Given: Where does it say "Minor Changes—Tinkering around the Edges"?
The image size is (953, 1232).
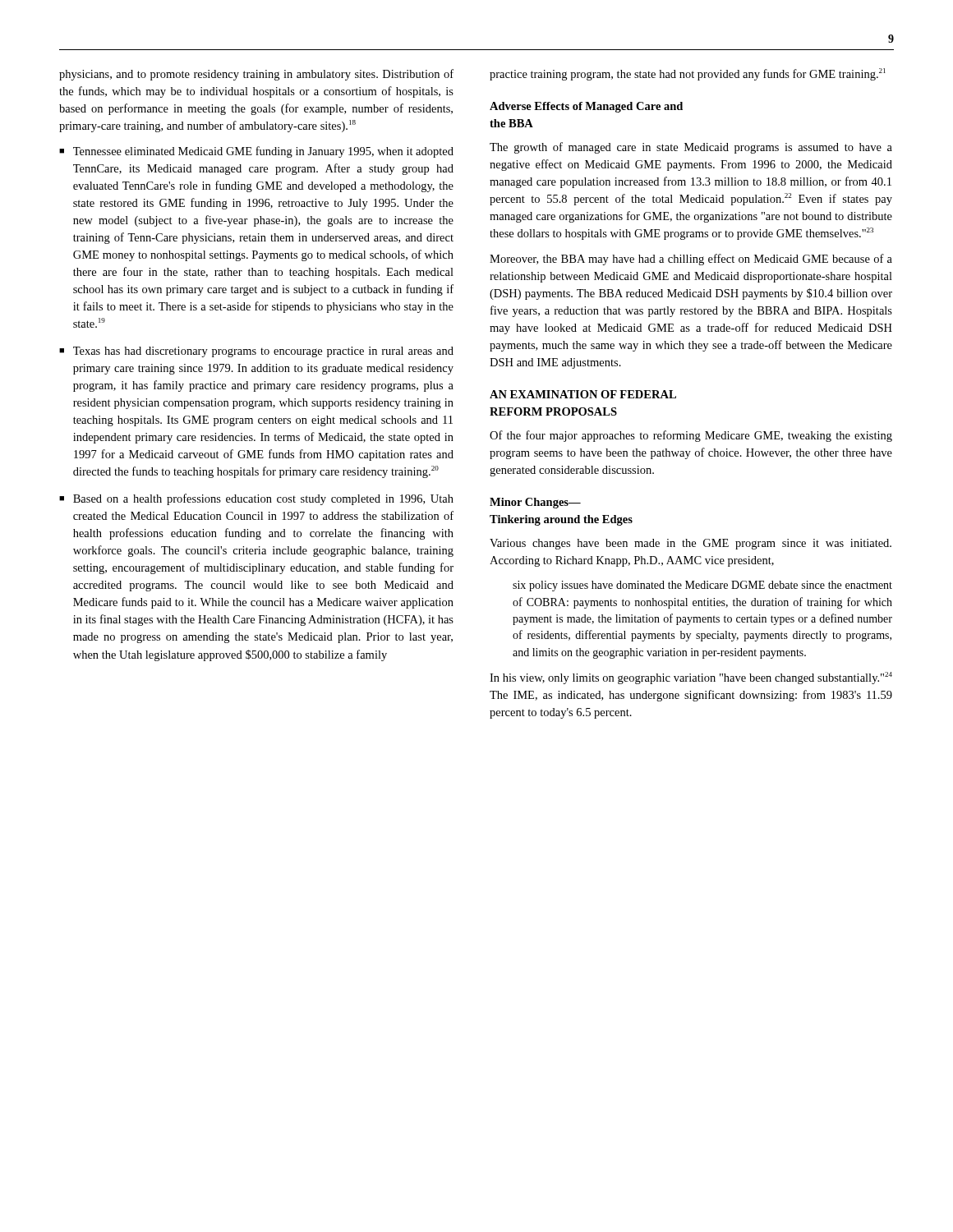Looking at the screenshot, I should click(x=535, y=503).
